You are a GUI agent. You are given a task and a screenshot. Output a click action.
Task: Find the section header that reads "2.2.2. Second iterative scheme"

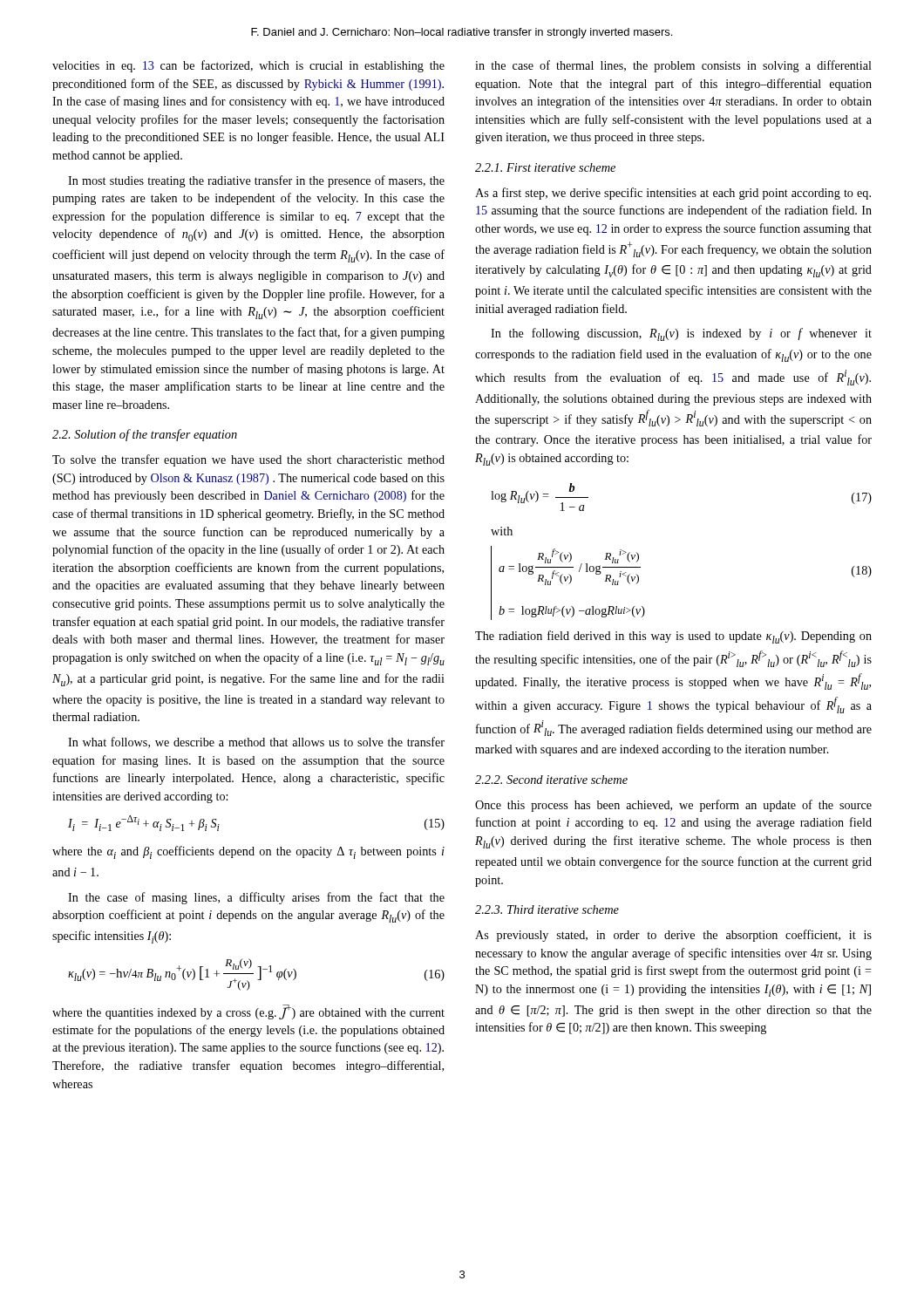(551, 780)
